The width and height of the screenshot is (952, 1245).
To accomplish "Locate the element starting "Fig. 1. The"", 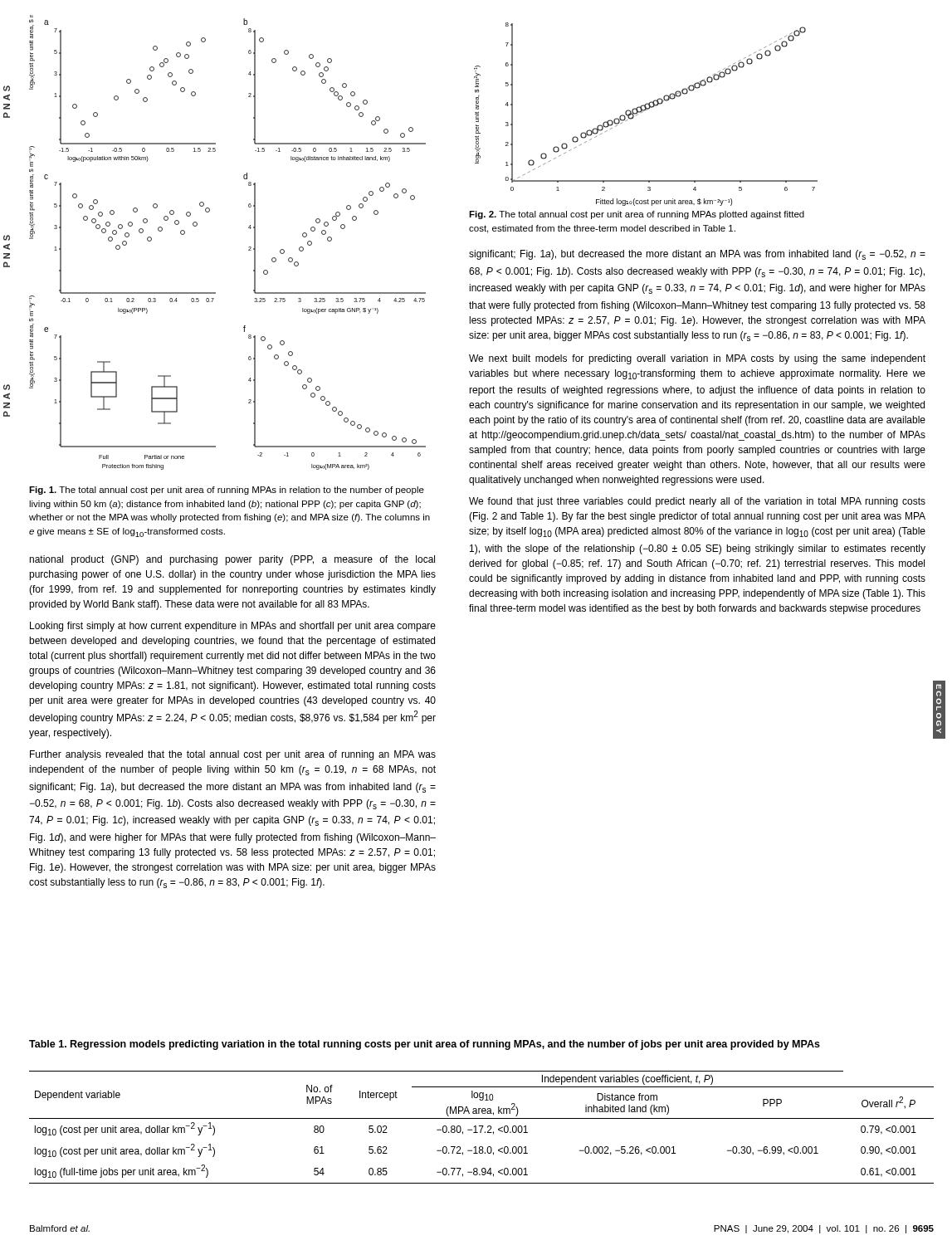I will coord(230,512).
